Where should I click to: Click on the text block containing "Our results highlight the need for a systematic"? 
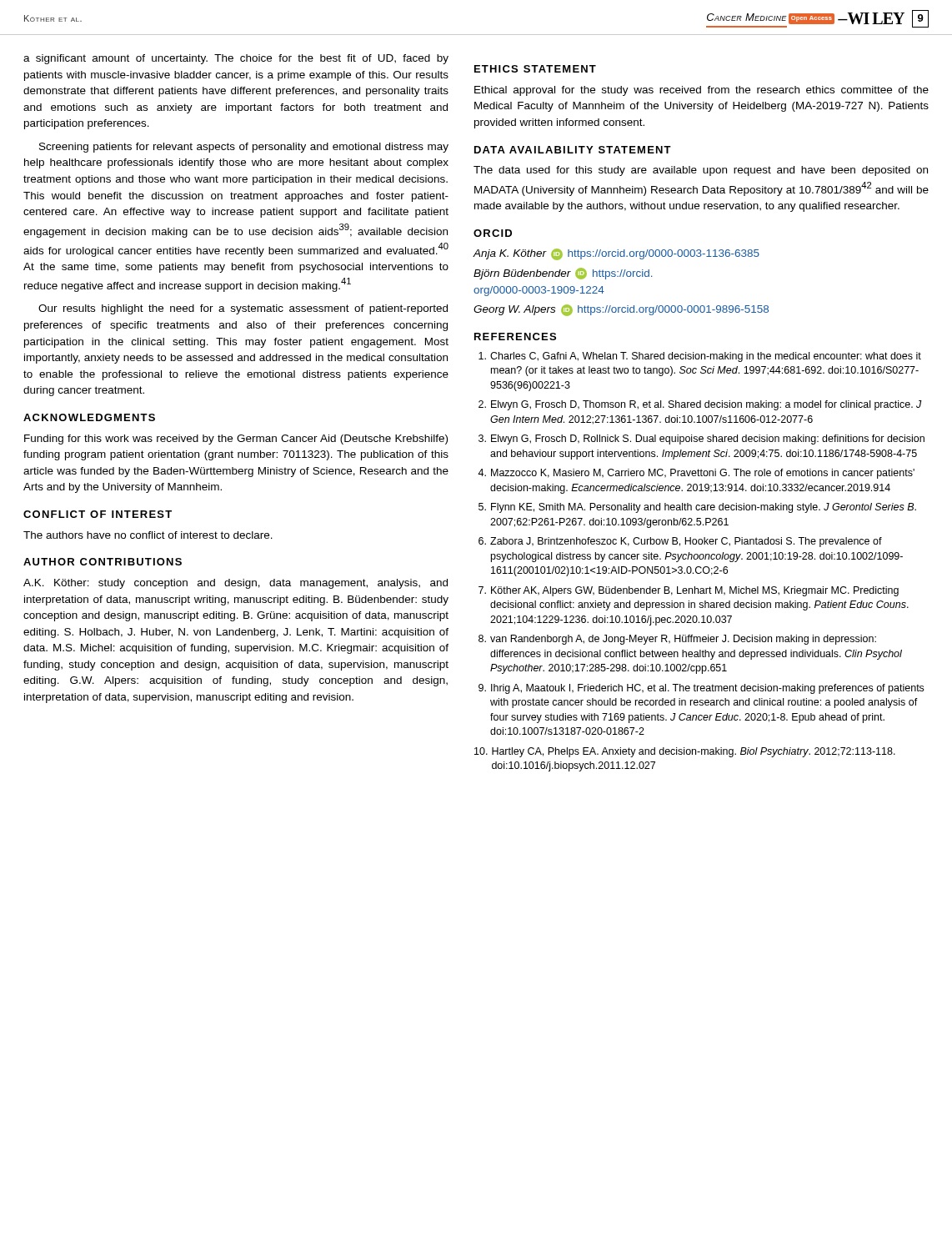pyautogui.click(x=236, y=349)
